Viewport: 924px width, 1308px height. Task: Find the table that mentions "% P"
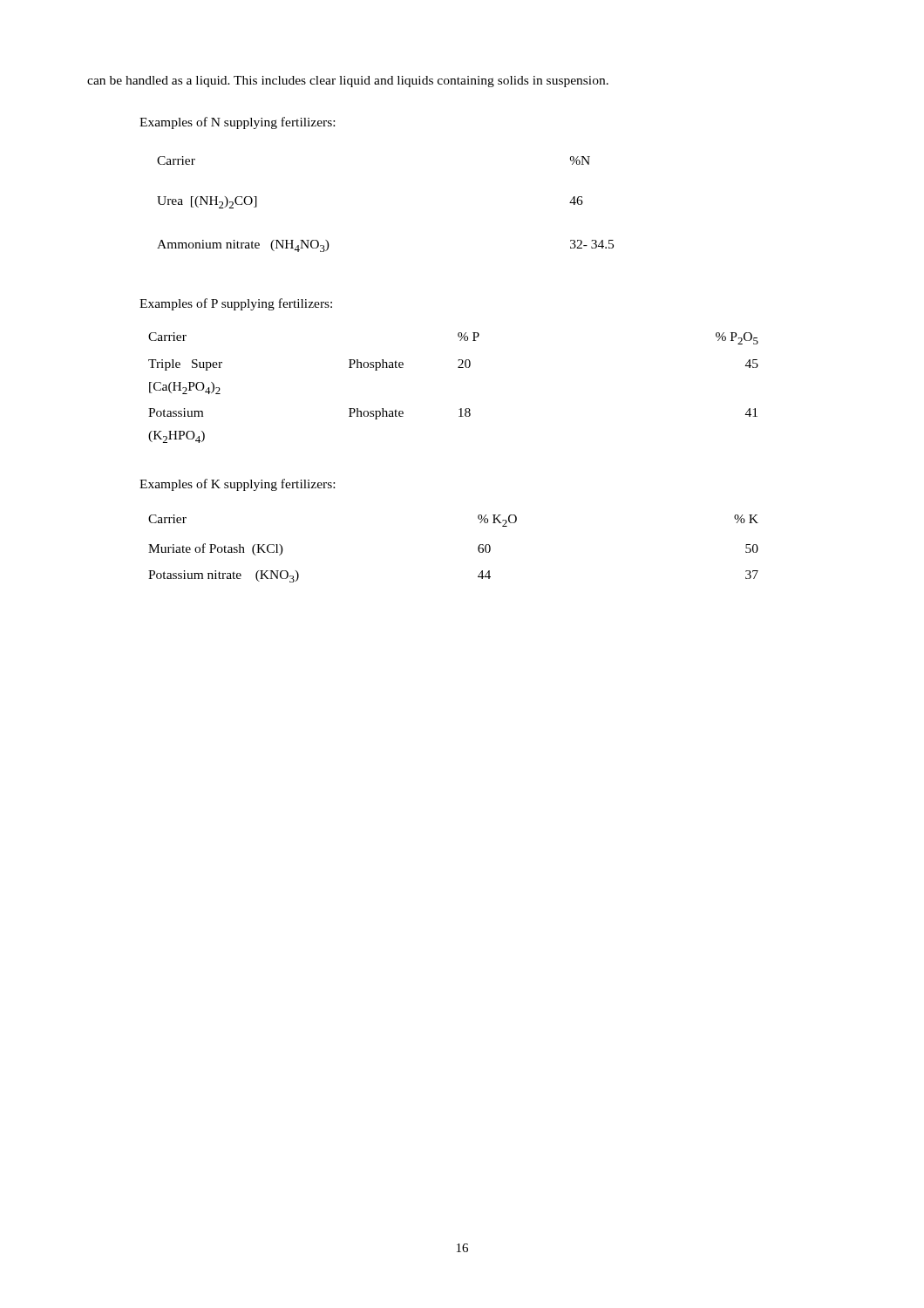click(x=462, y=388)
